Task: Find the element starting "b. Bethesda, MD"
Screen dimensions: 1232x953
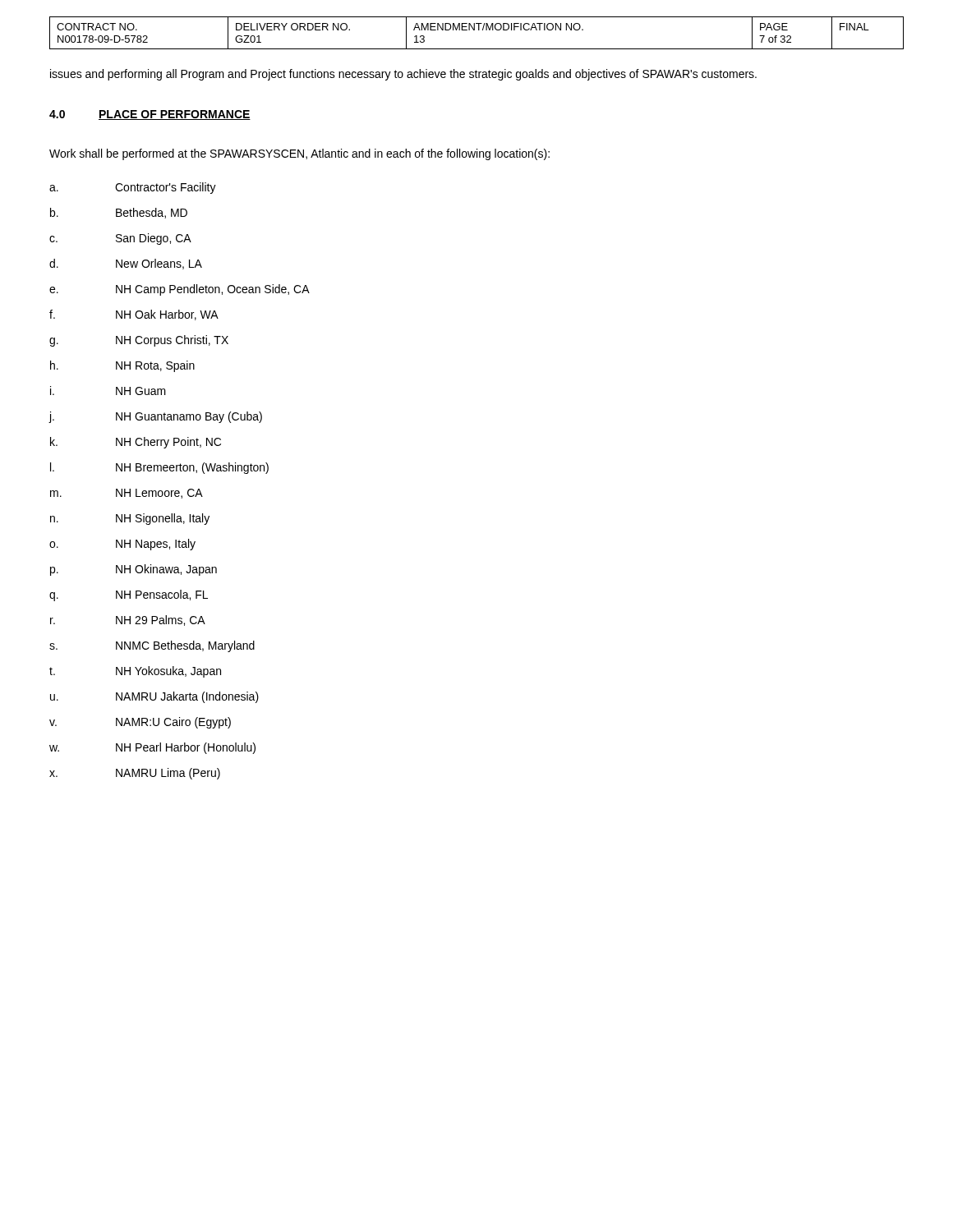Action: [x=119, y=213]
